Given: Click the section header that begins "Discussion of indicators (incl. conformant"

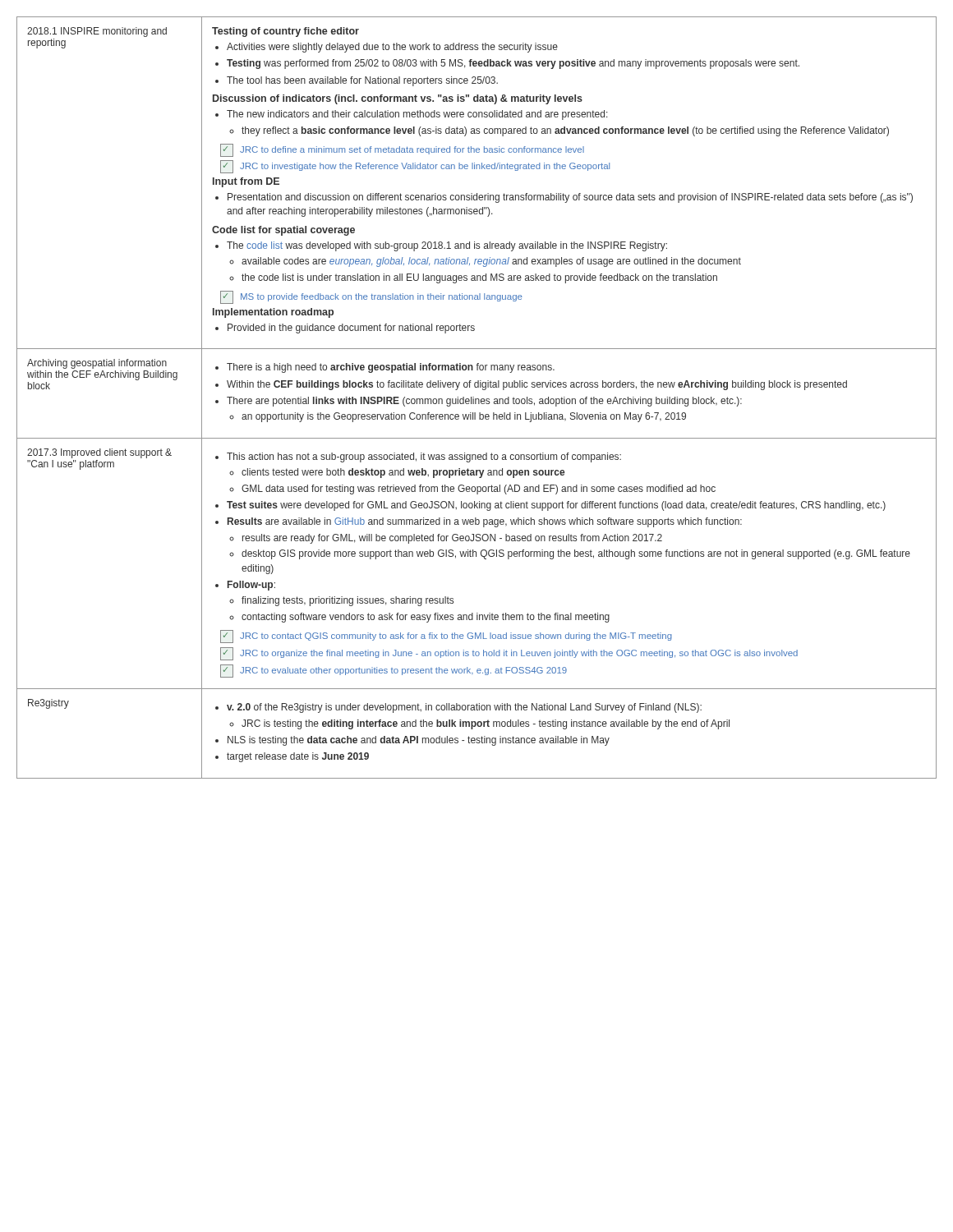Looking at the screenshot, I should (397, 99).
